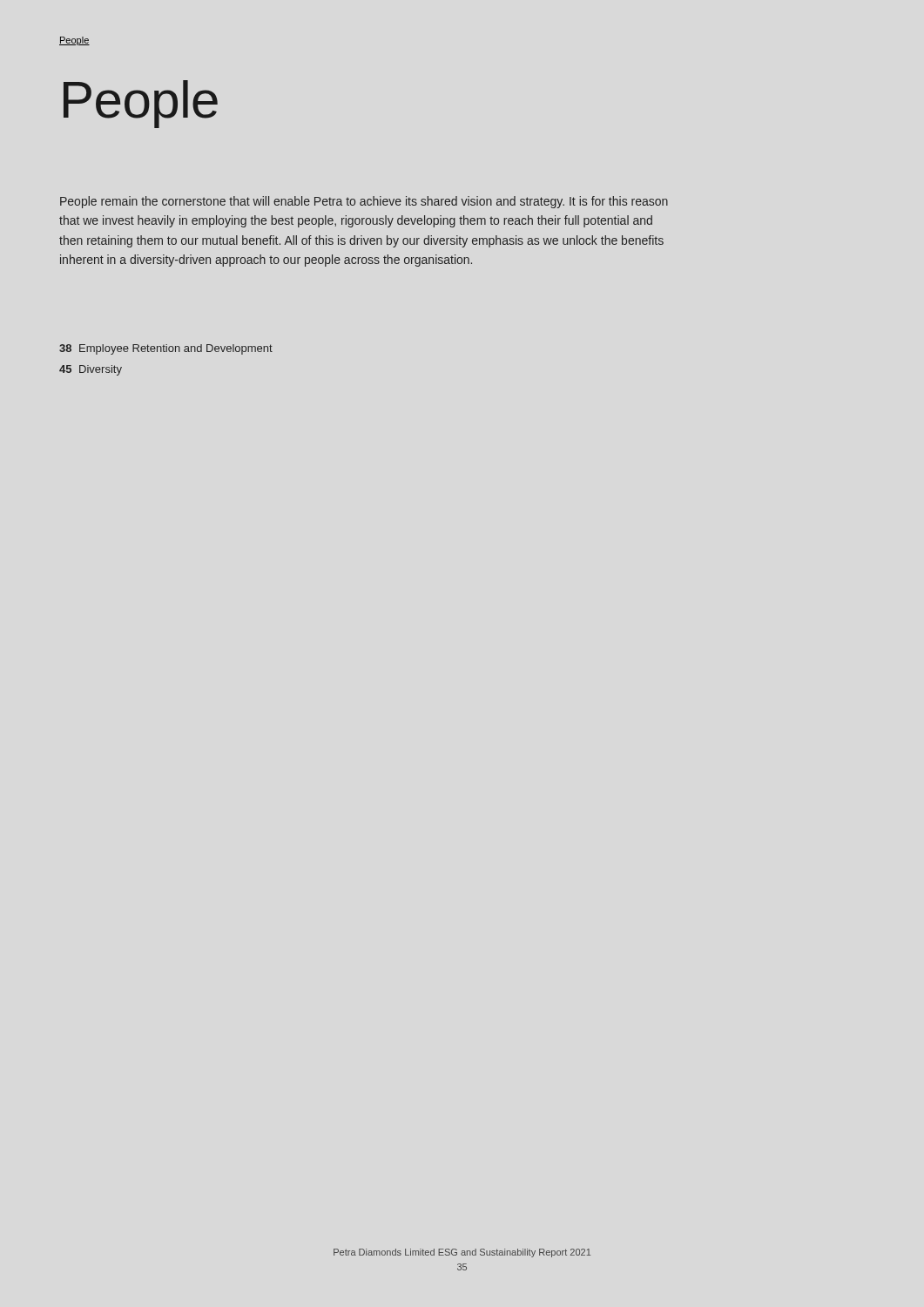Screen dimensions: 1307x924
Task: Click on the text block that reads "People remain the"
Action: click(364, 231)
